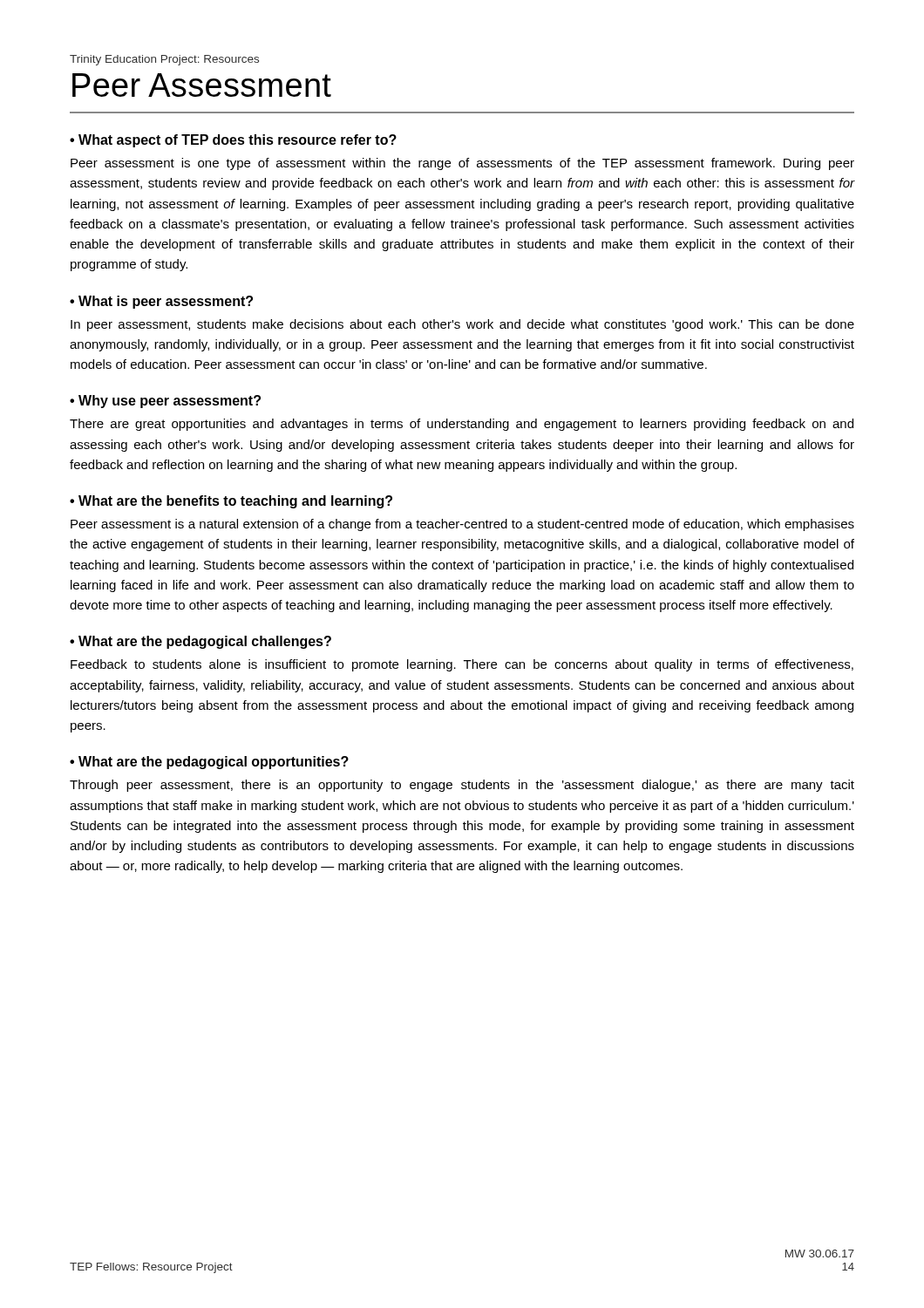
Task: Where is the section header that starts "• What aspect of TEP does"?
Action: (233, 140)
